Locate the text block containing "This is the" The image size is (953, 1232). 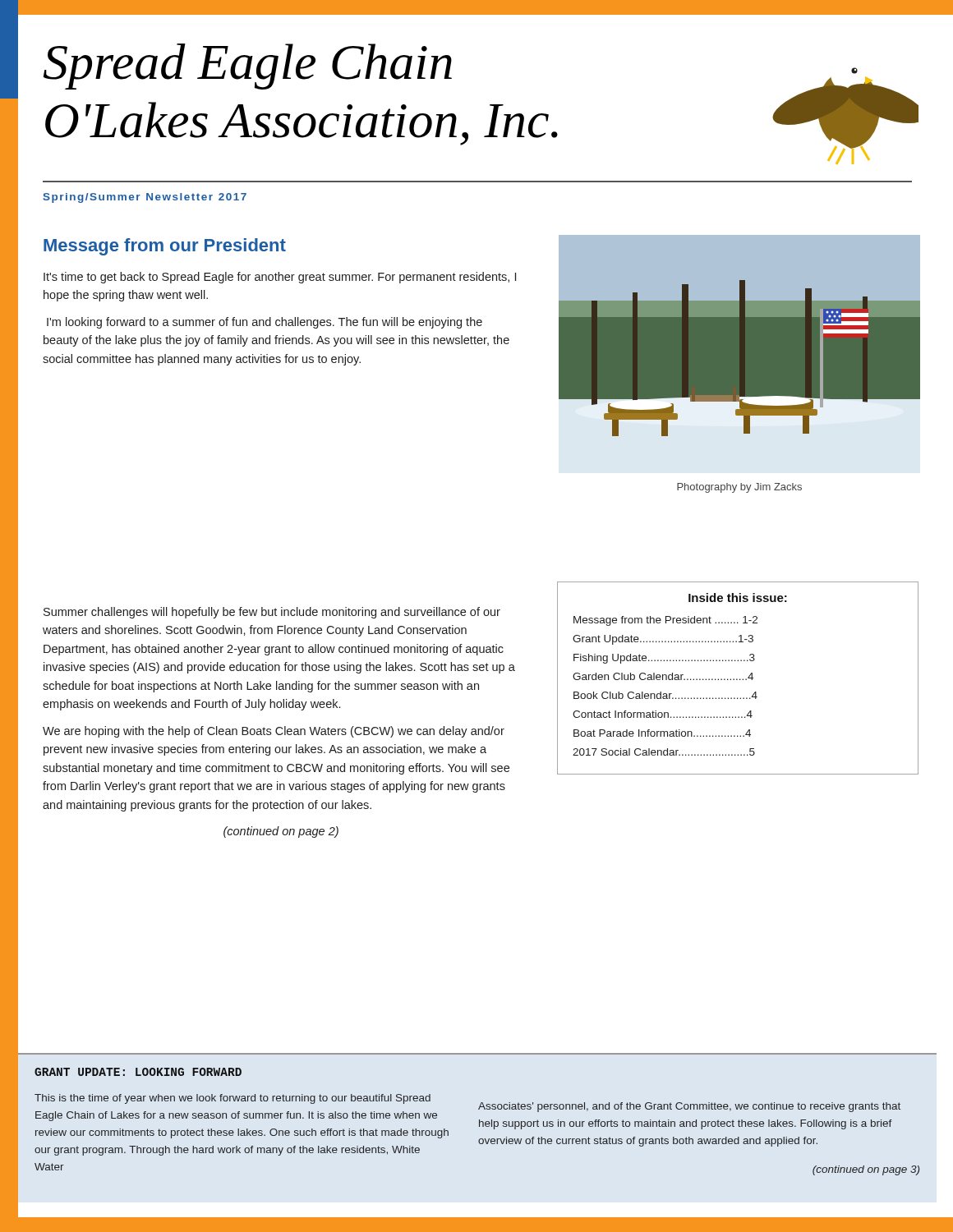tap(242, 1133)
